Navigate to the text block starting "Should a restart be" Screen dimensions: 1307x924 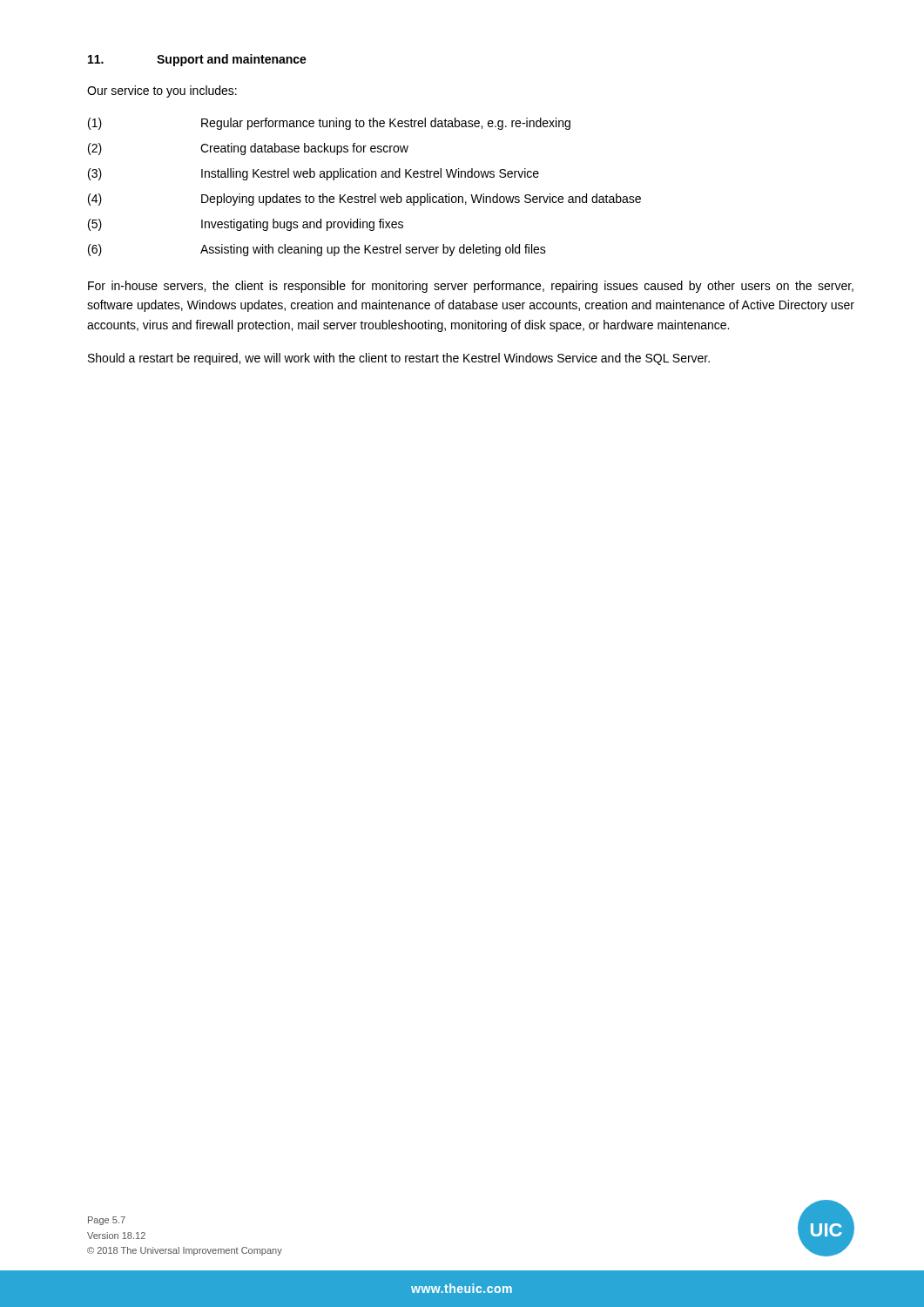tap(399, 358)
